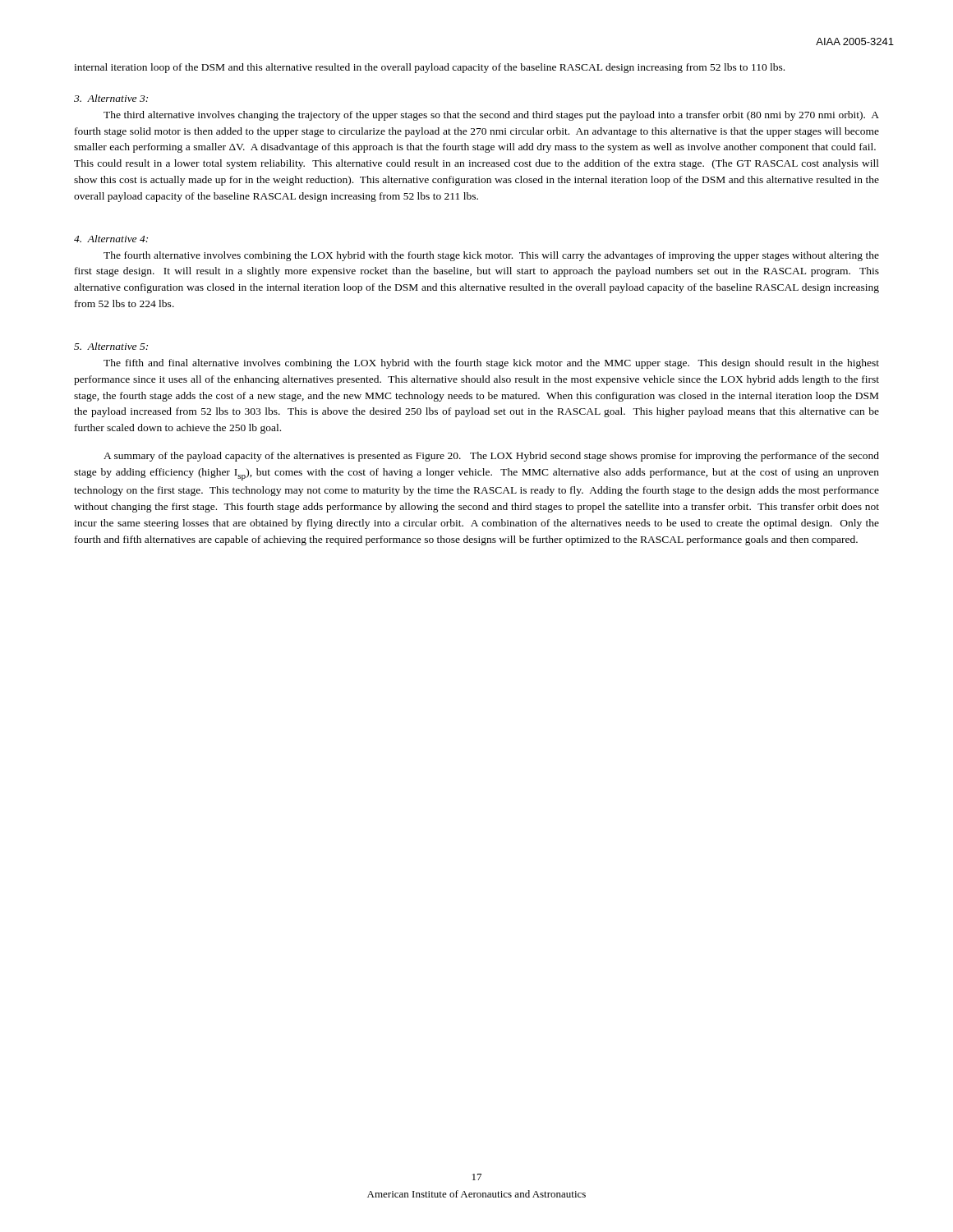
Task: Point to the block beginning "A summary of the"
Action: click(476, 498)
